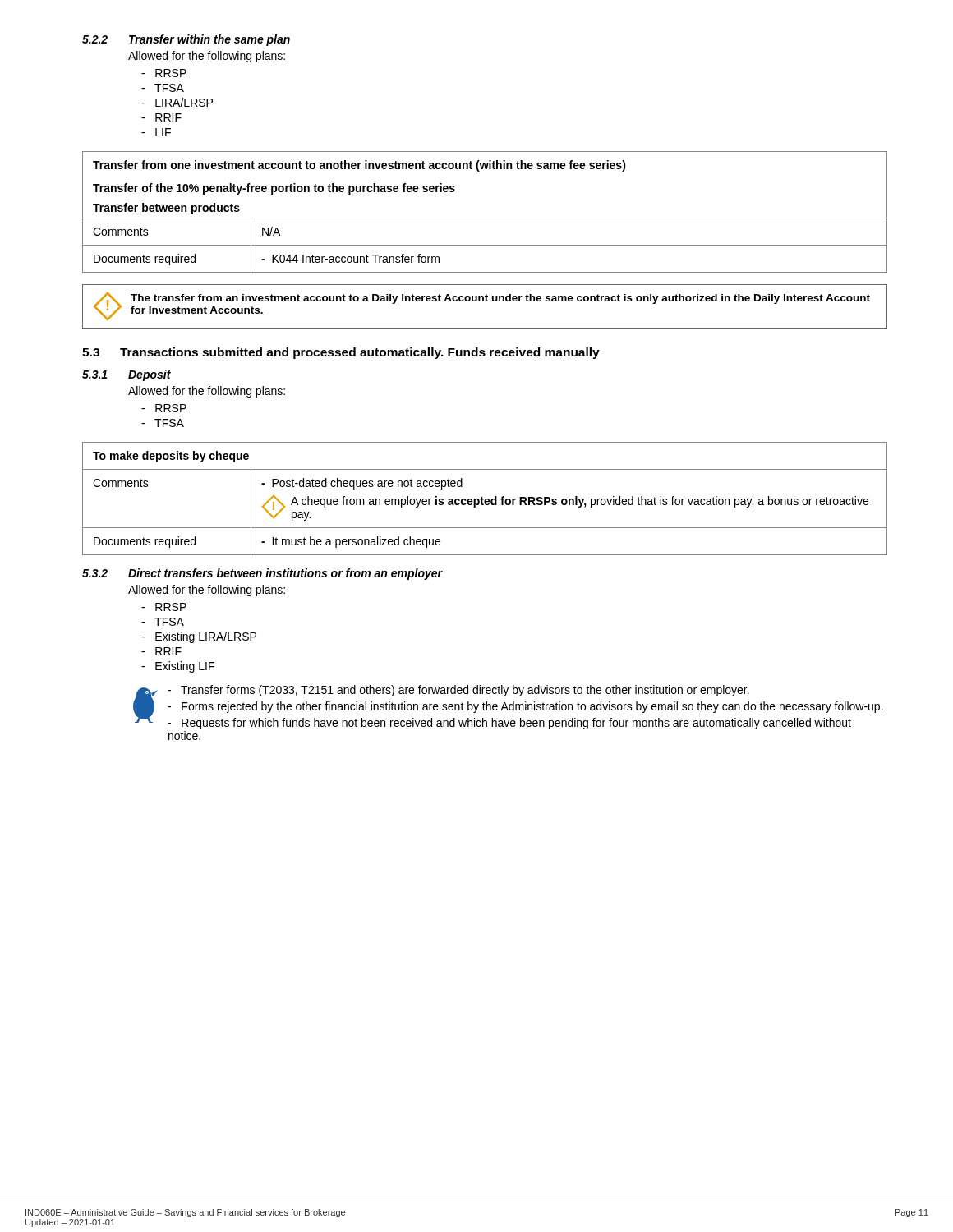
Task: Select the list item that reads "Existing LIF"
Action: pyautogui.click(x=178, y=666)
